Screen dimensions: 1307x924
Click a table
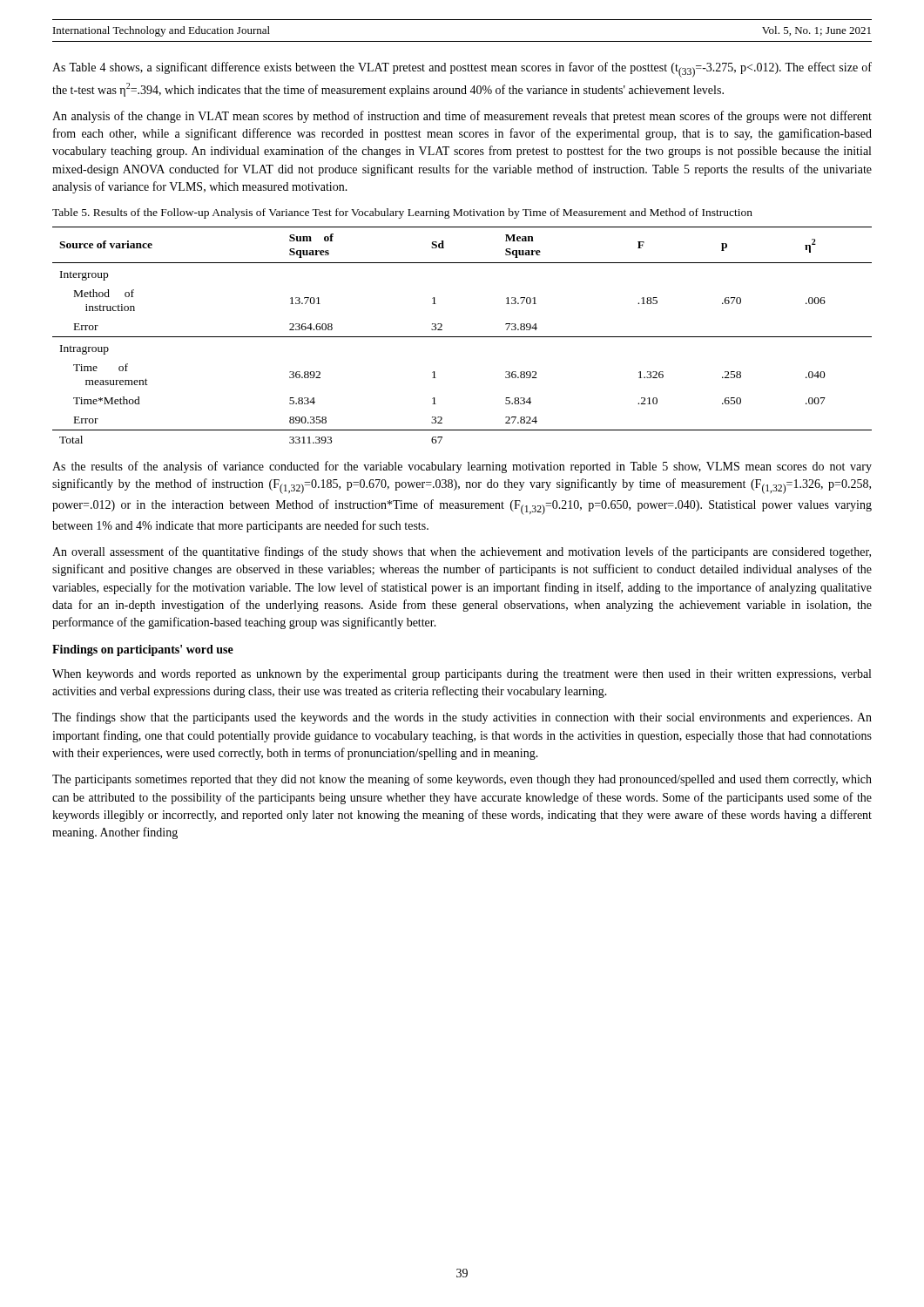point(462,338)
